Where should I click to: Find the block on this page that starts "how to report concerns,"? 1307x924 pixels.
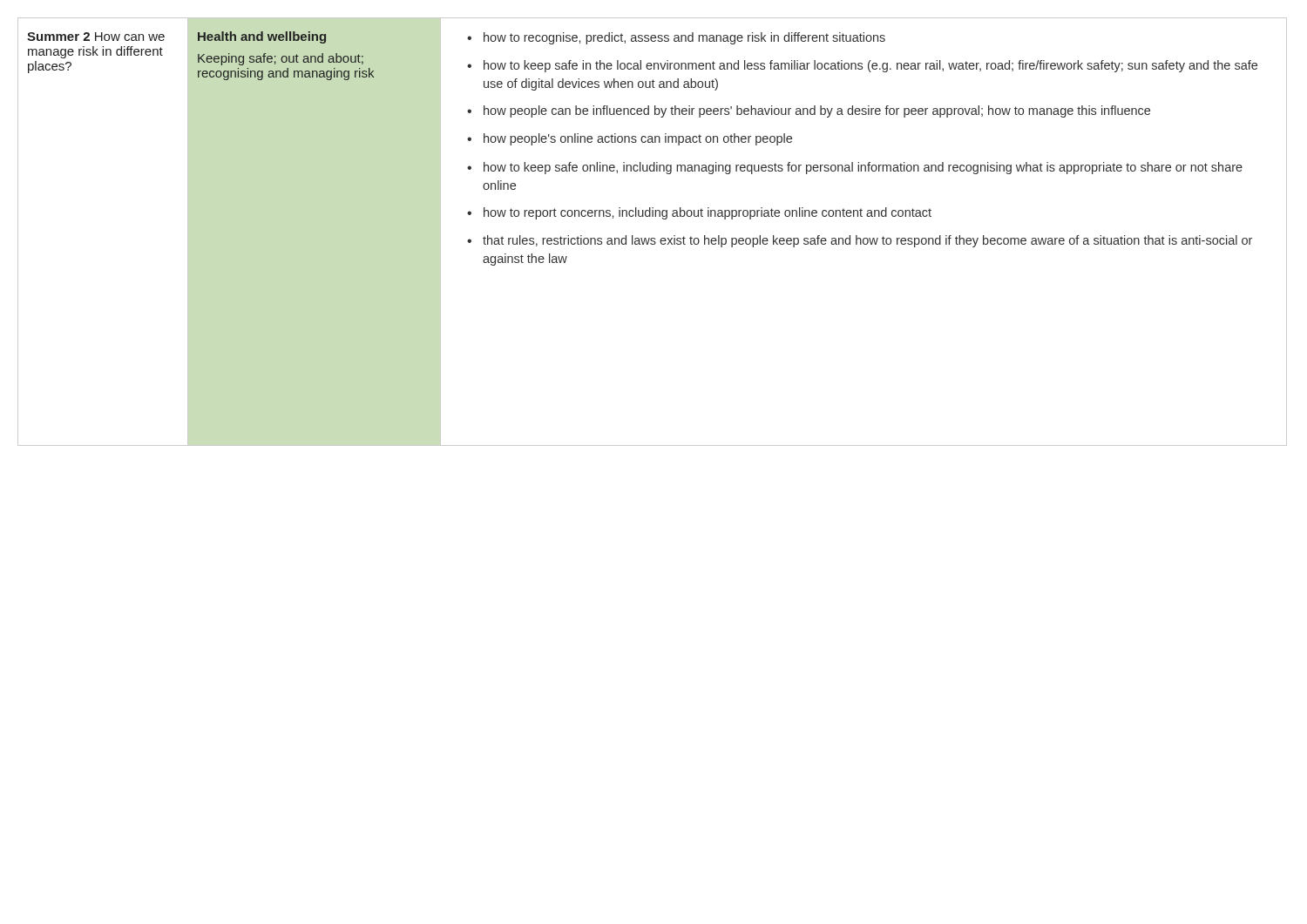876,213
